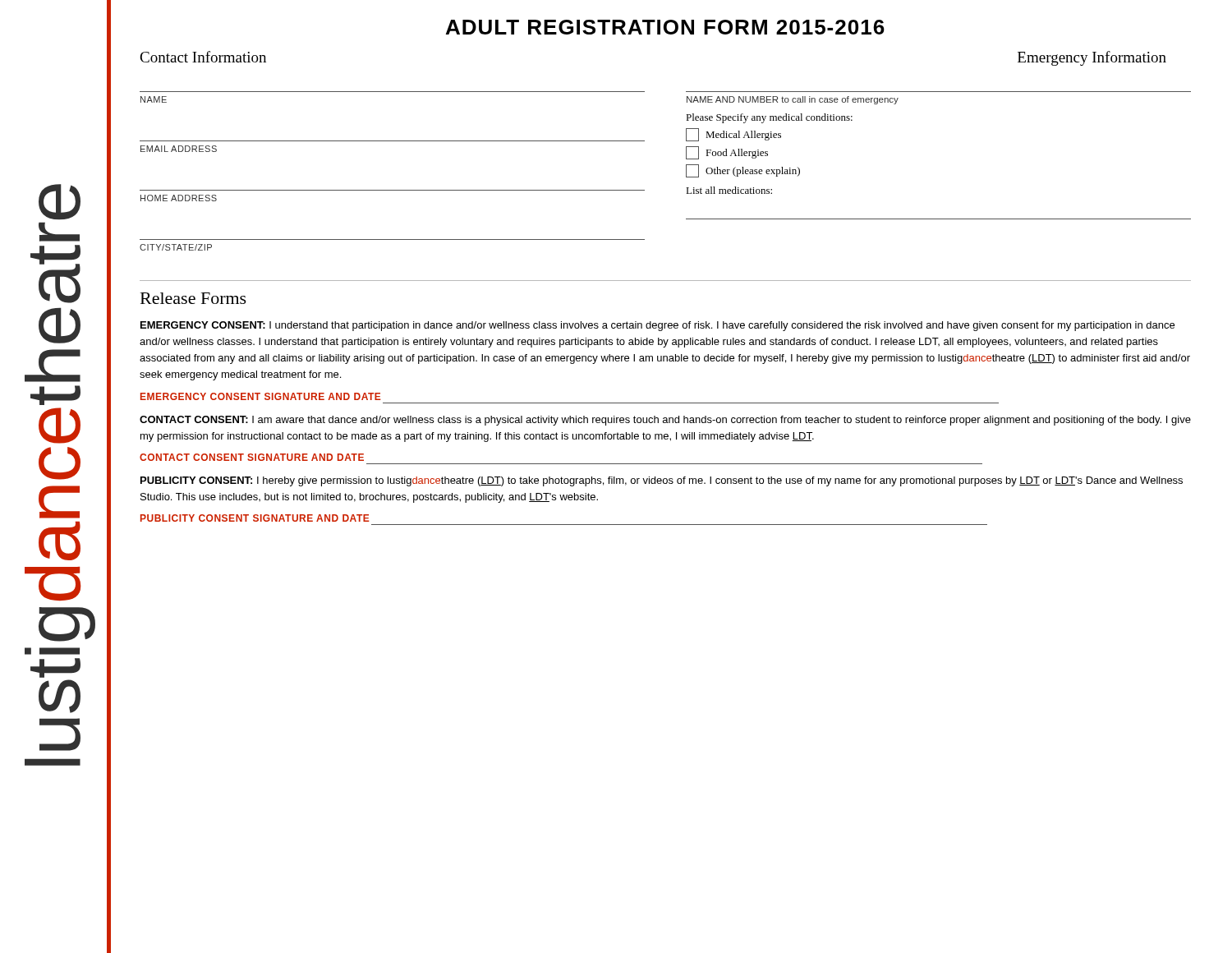Navigate to the element starting "EMERGENCY CONSENT SIGNATURE AND DATE"
Screen dimensions: 953x1232
pyautogui.click(x=260, y=396)
